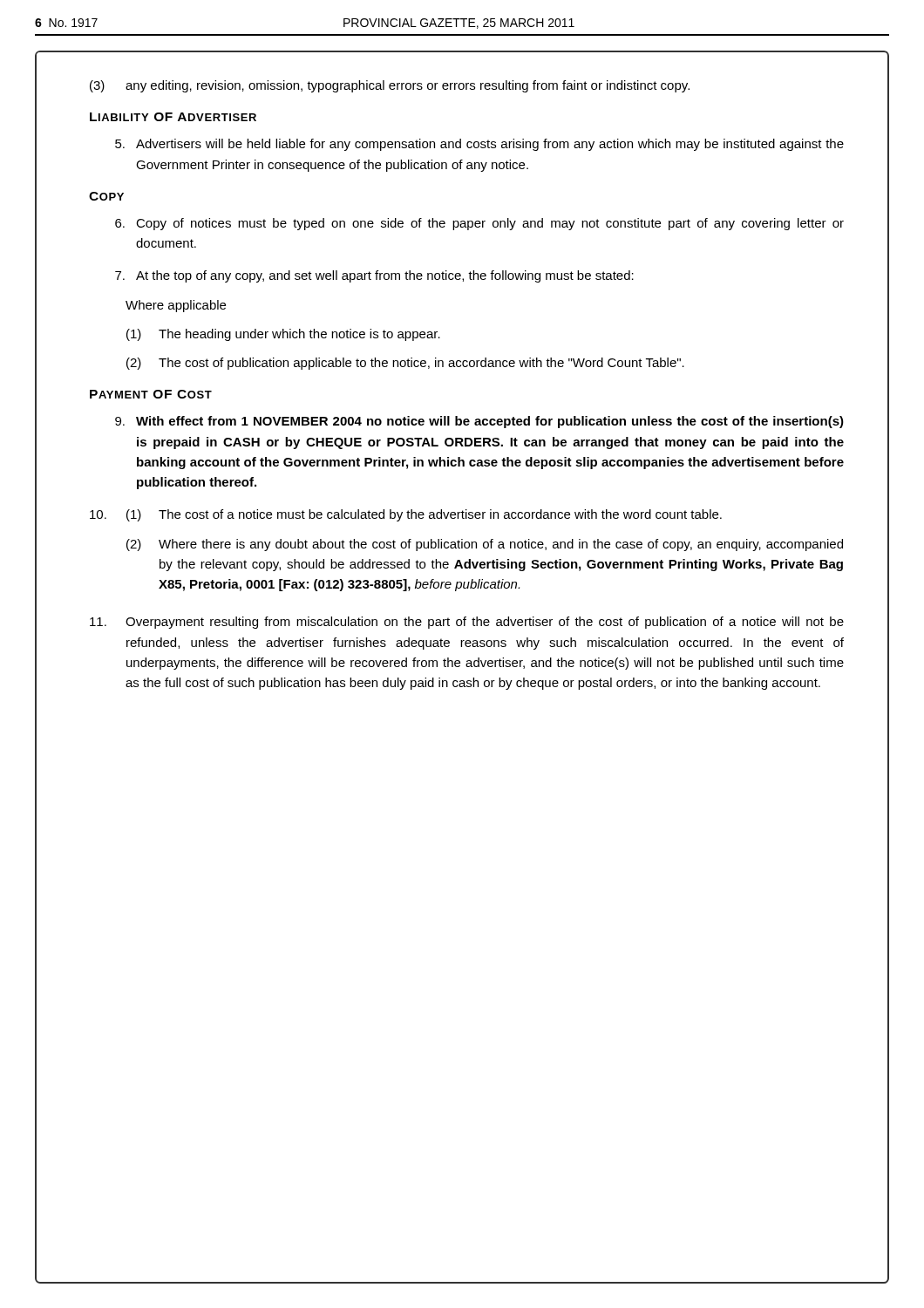Select the list item with the text "6. Copy of notices must"
The width and height of the screenshot is (924, 1308).
(466, 233)
